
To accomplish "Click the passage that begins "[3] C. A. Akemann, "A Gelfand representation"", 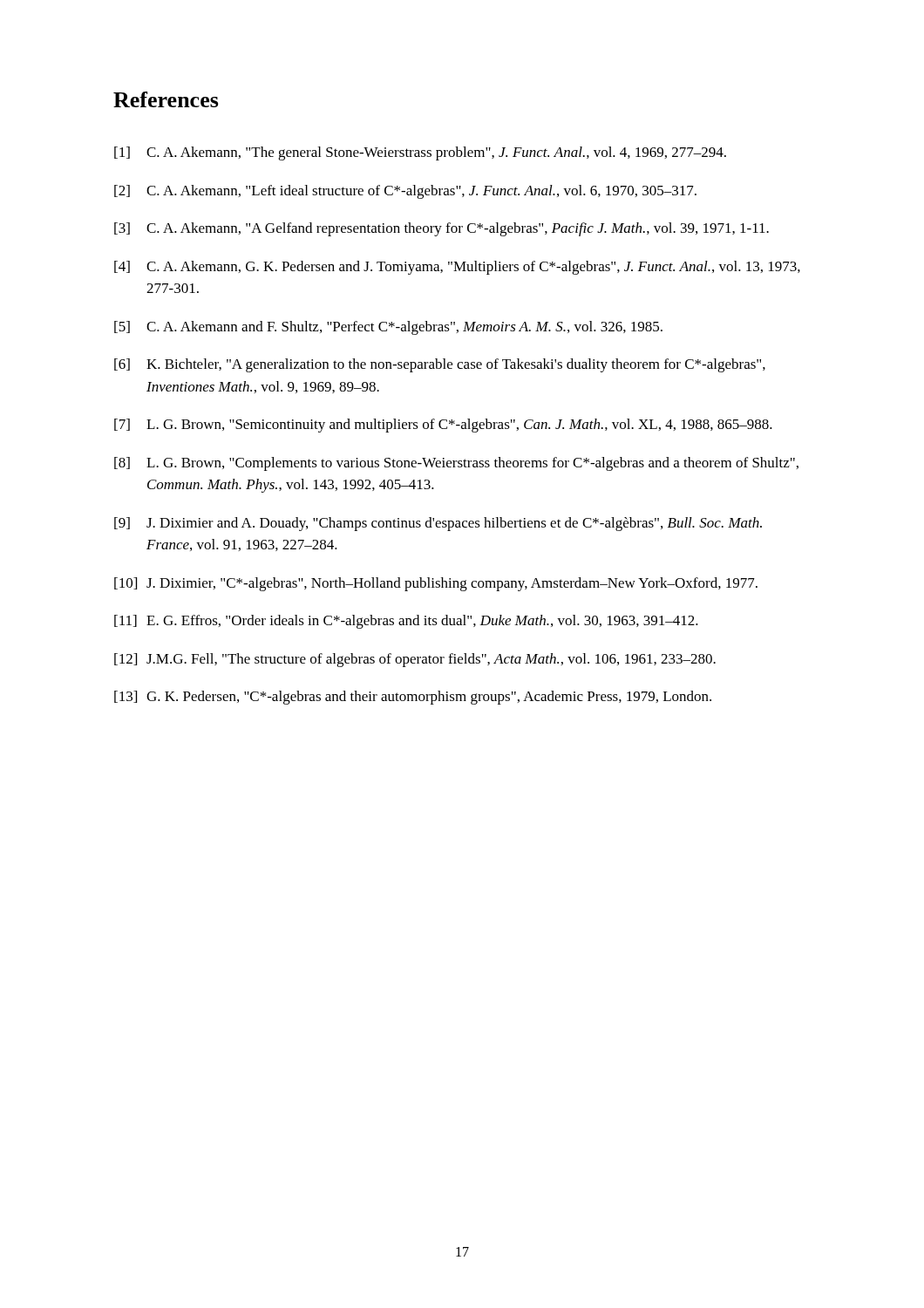I will [x=462, y=228].
